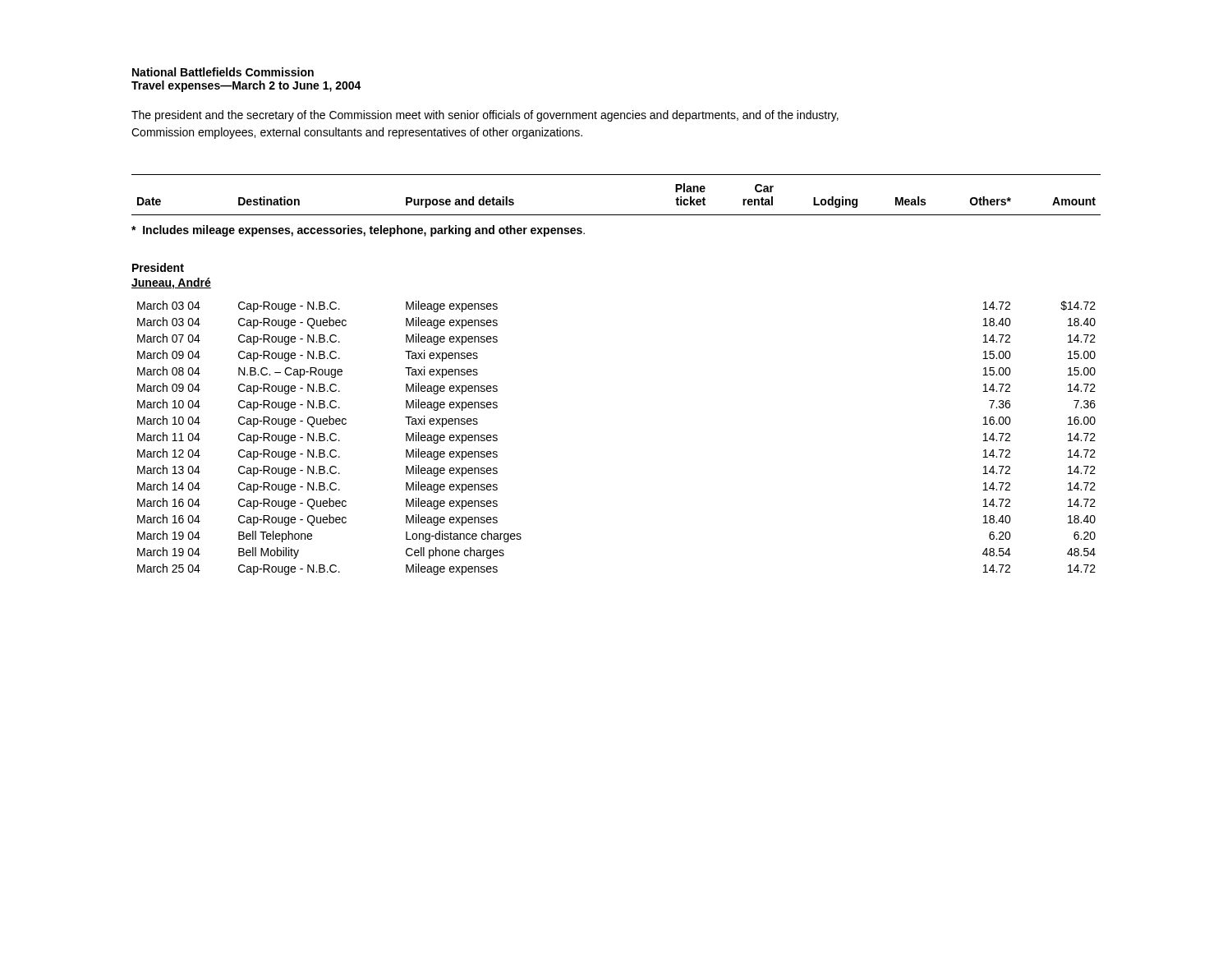The image size is (1232, 953).
Task: Locate the footnote containing "Includes mileage expenses,"
Action: 359,230
